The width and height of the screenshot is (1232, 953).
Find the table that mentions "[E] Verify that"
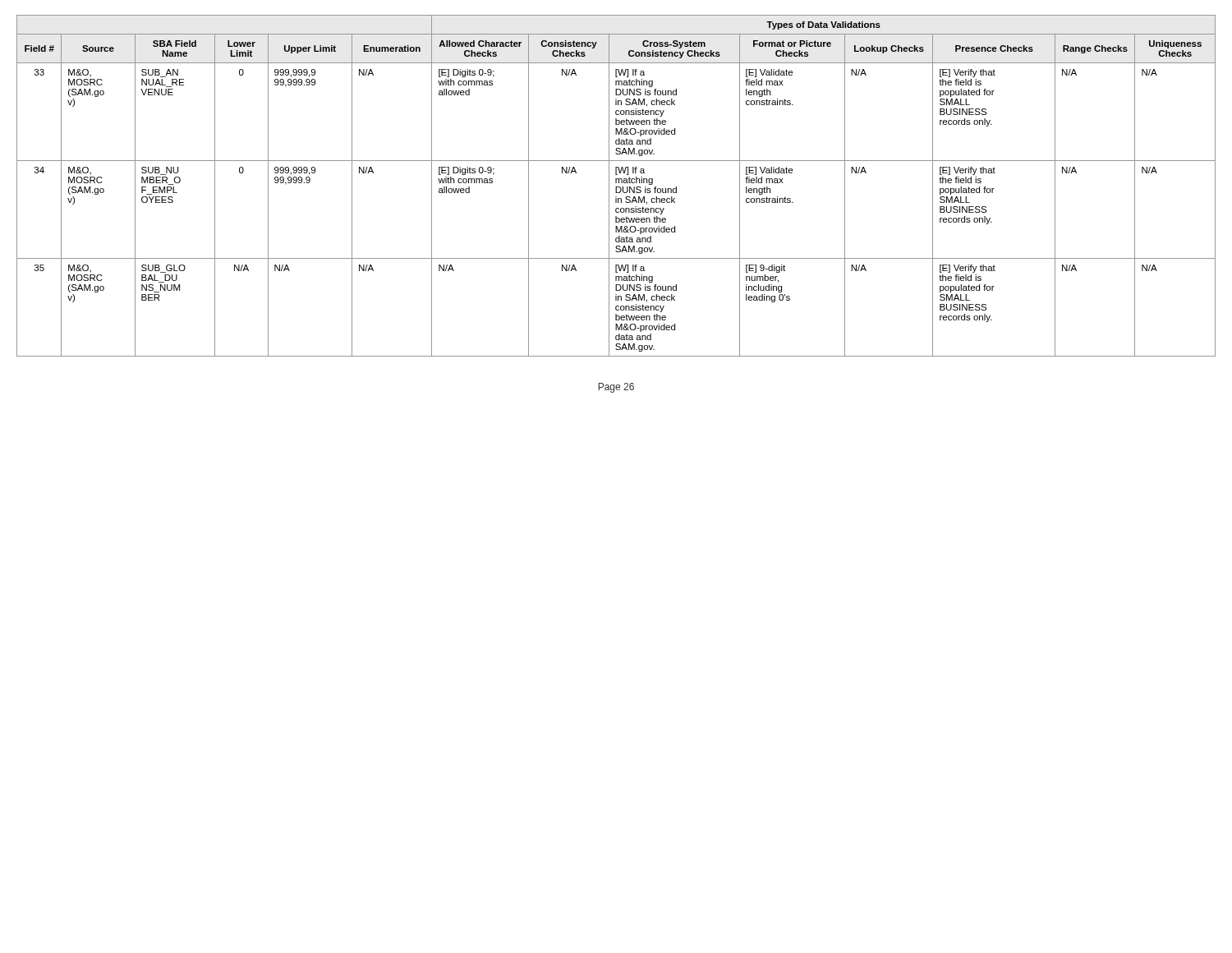point(616,186)
